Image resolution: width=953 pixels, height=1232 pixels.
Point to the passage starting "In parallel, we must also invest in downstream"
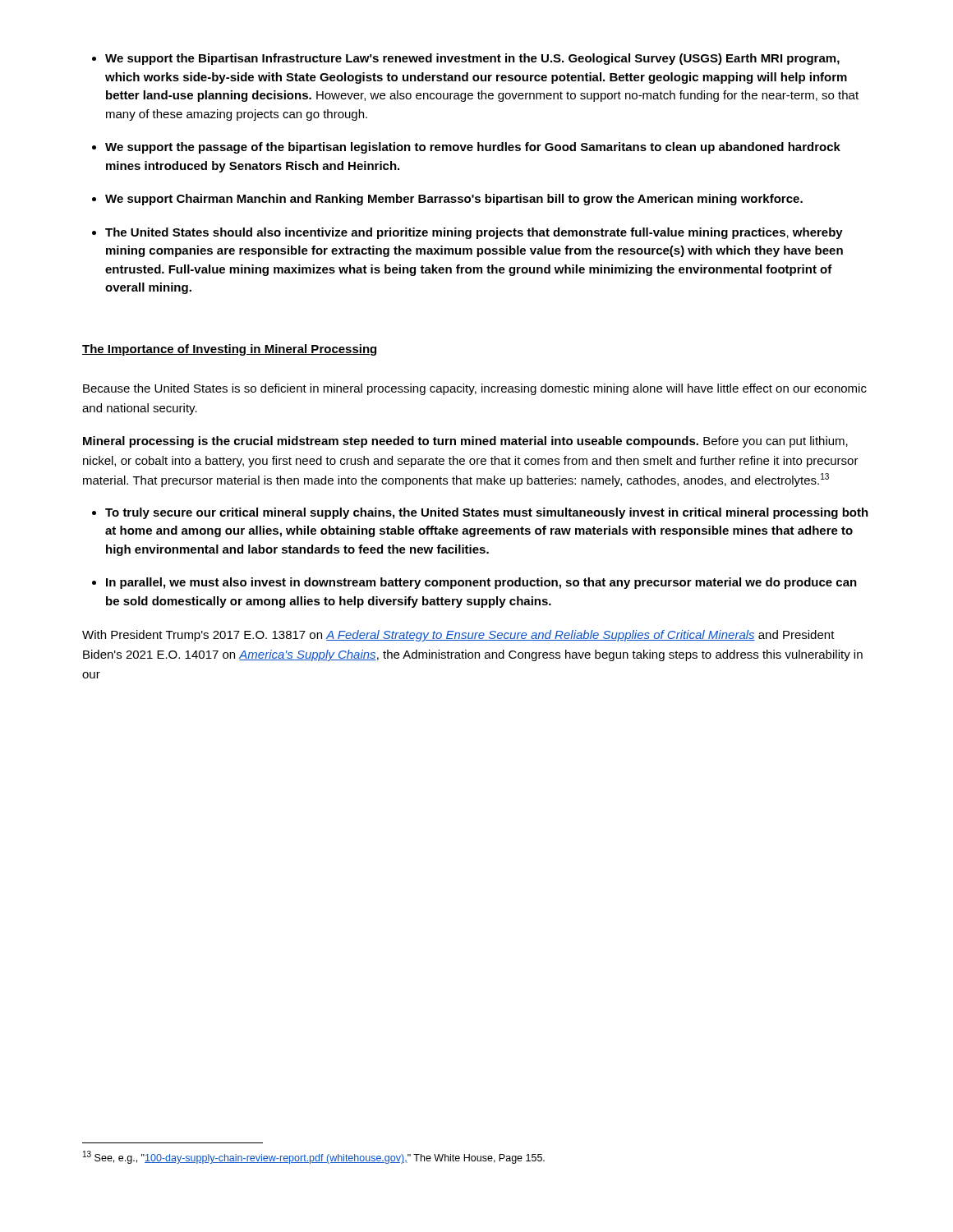[476, 592]
